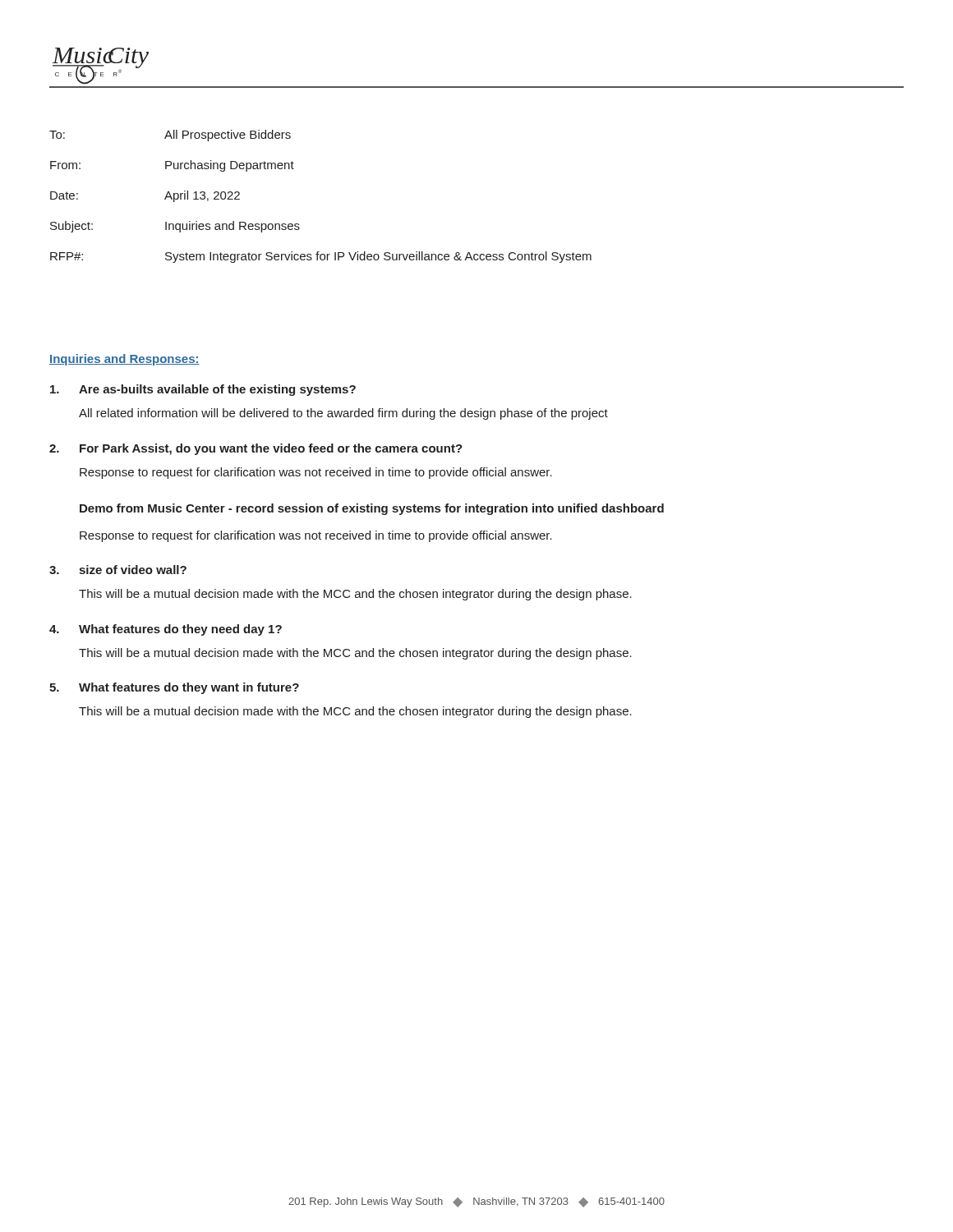The height and width of the screenshot is (1232, 953).
Task: Select the element starting "Inquiries and Responses:"
Action: tap(124, 359)
